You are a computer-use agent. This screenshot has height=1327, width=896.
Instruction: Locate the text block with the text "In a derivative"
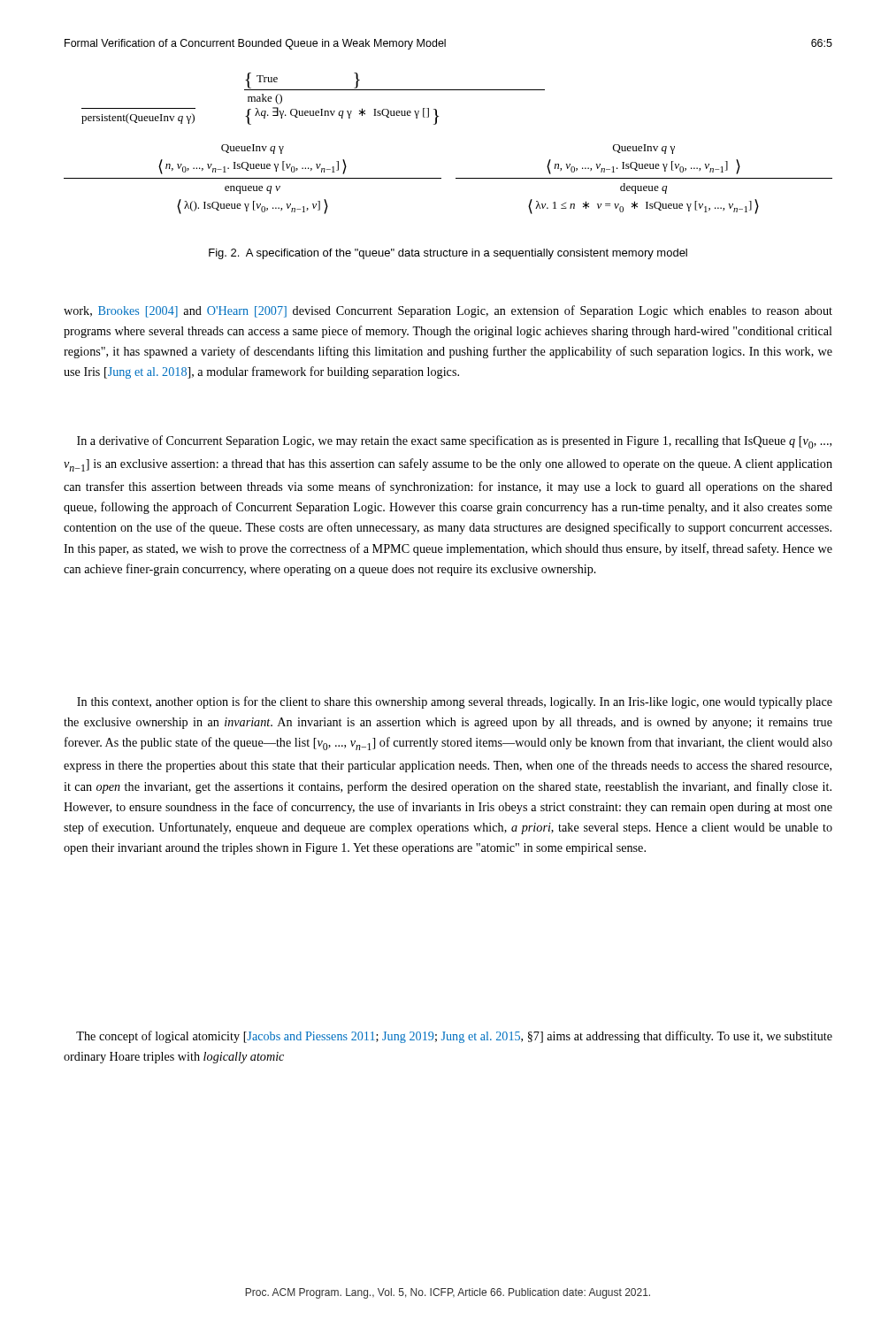[x=448, y=505]
